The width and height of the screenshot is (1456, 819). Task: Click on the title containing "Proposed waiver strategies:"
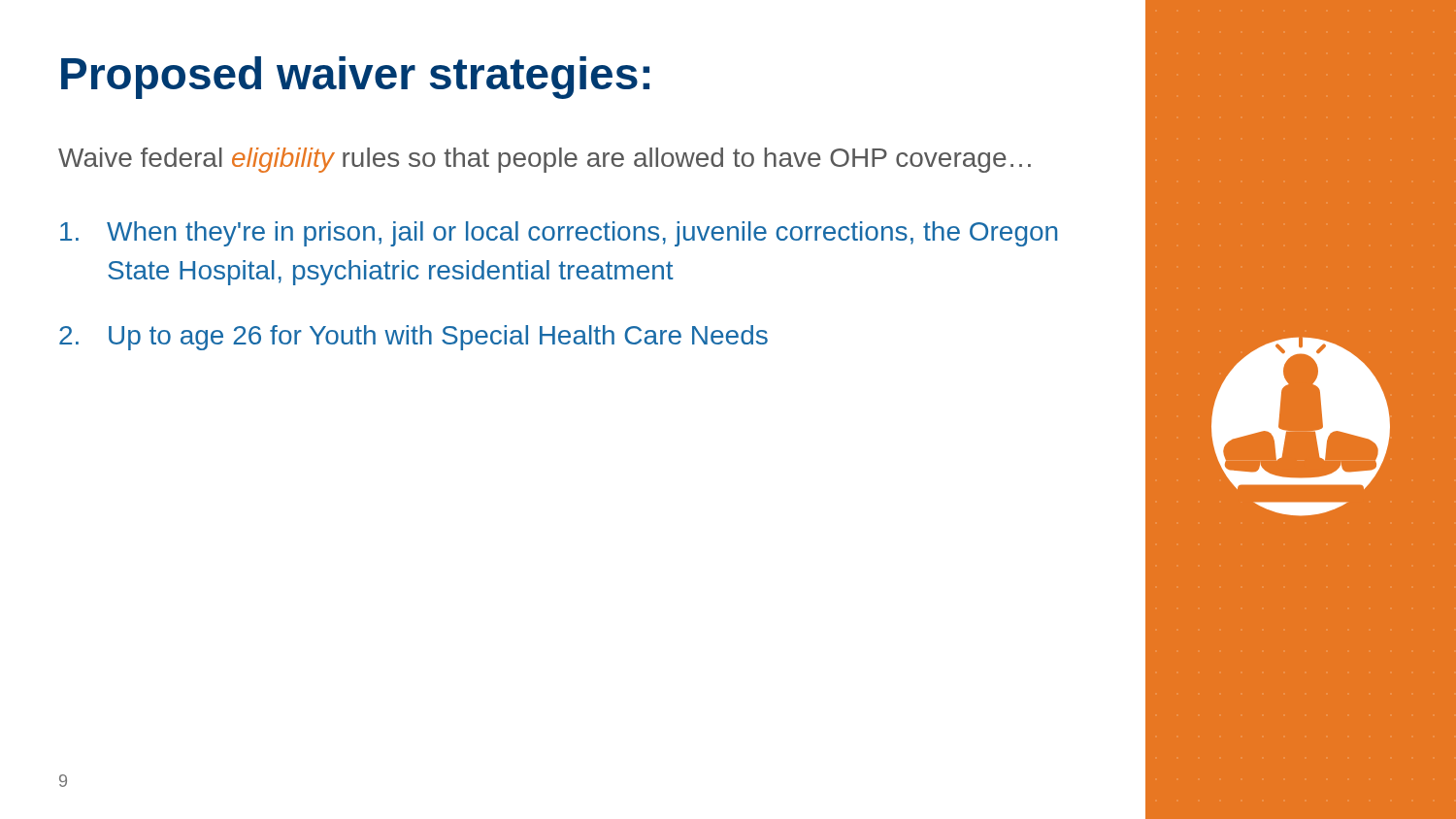[573, 74]
